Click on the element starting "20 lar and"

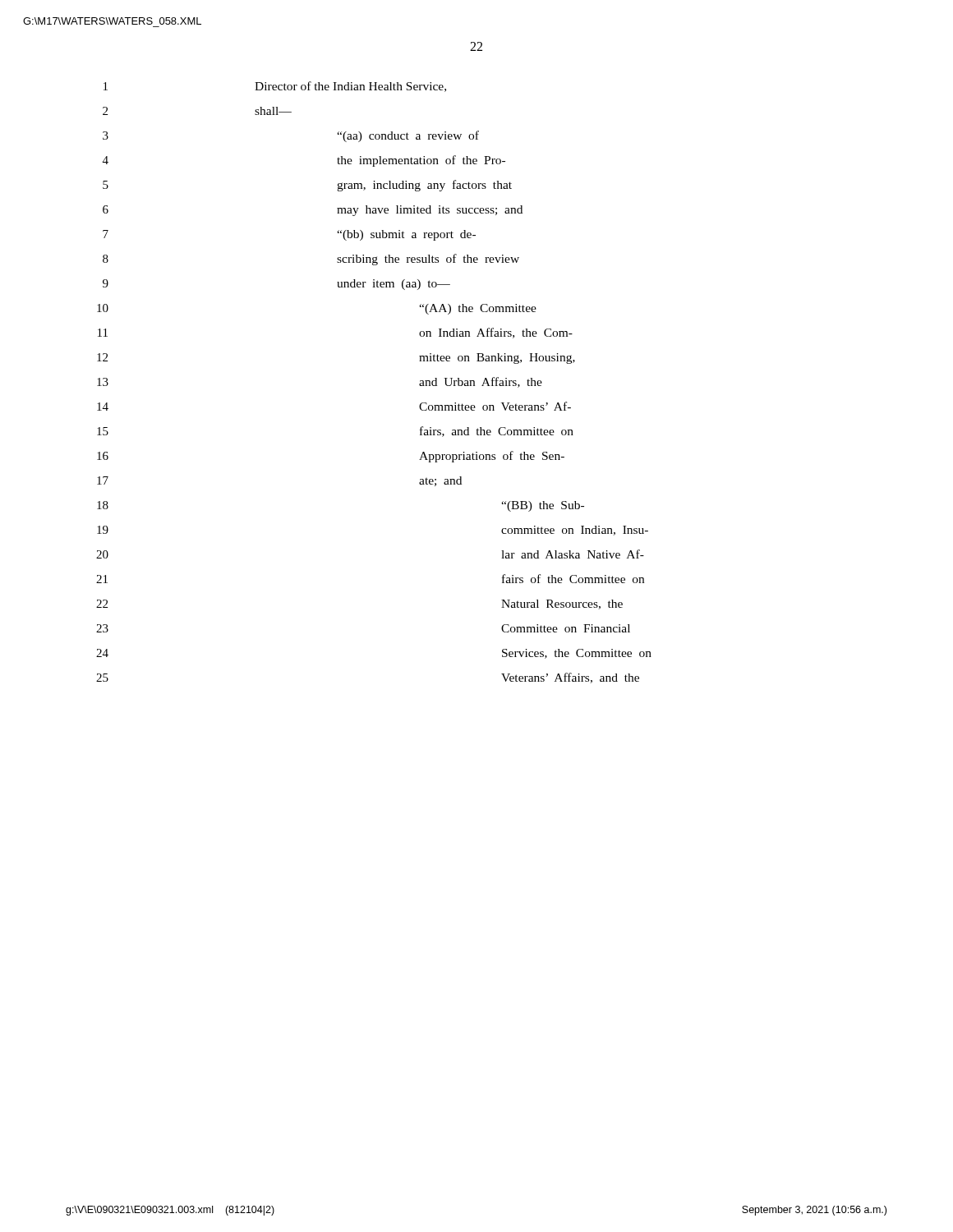(x=100, y=554)
